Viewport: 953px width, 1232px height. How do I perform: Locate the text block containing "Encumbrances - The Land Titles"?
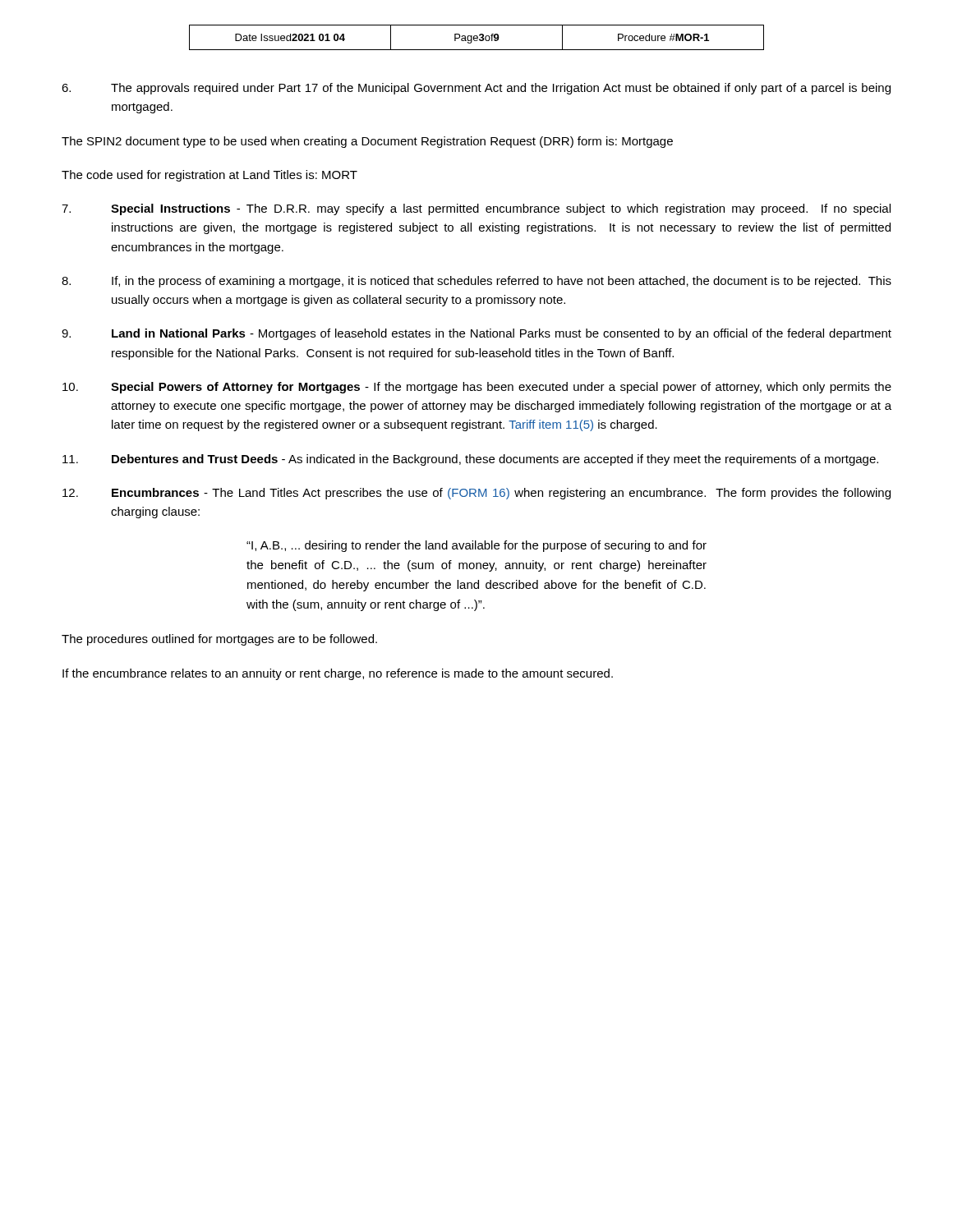tap(476, 502)
